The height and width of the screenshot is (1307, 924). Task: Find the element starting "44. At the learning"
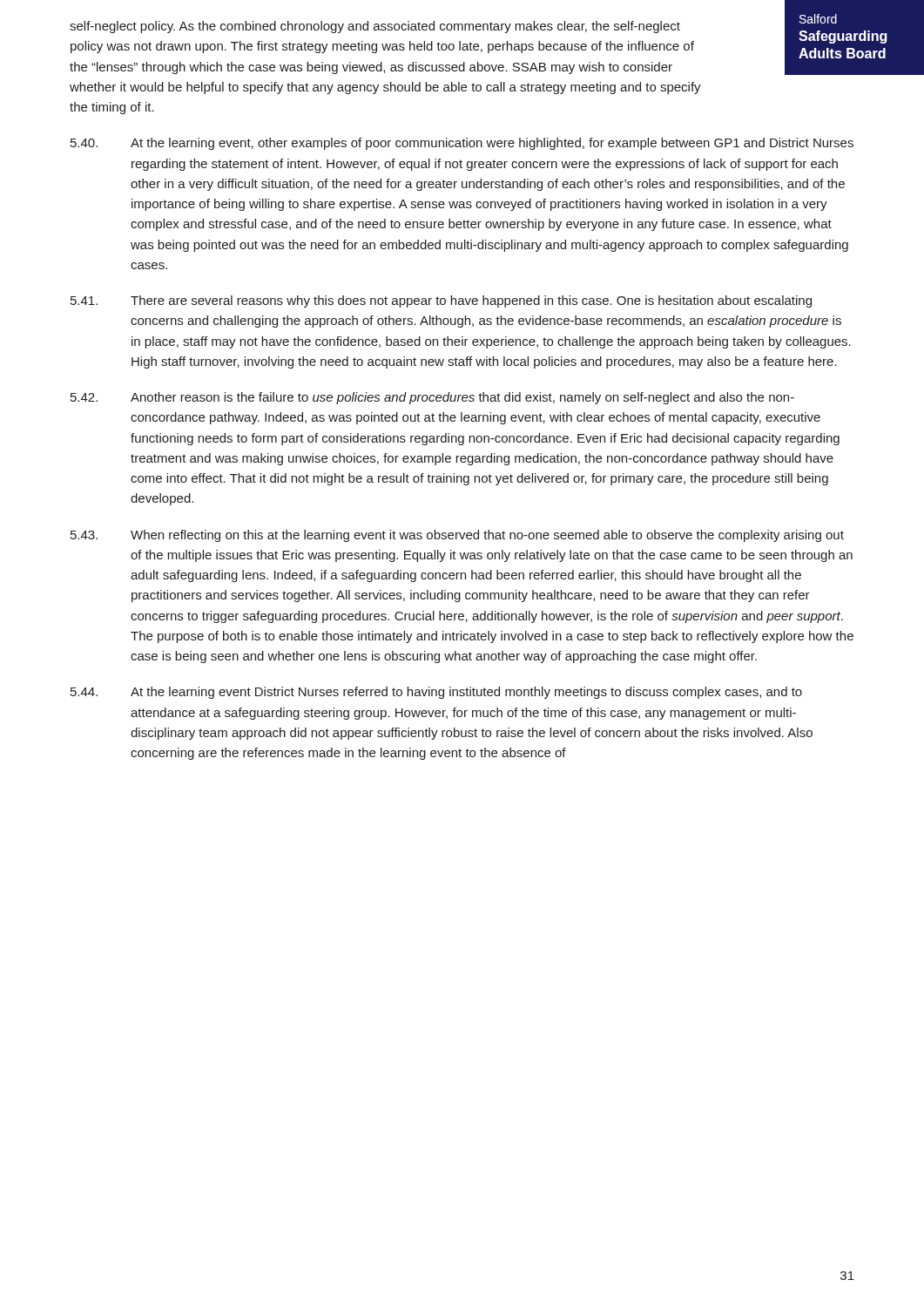[462, 722]
